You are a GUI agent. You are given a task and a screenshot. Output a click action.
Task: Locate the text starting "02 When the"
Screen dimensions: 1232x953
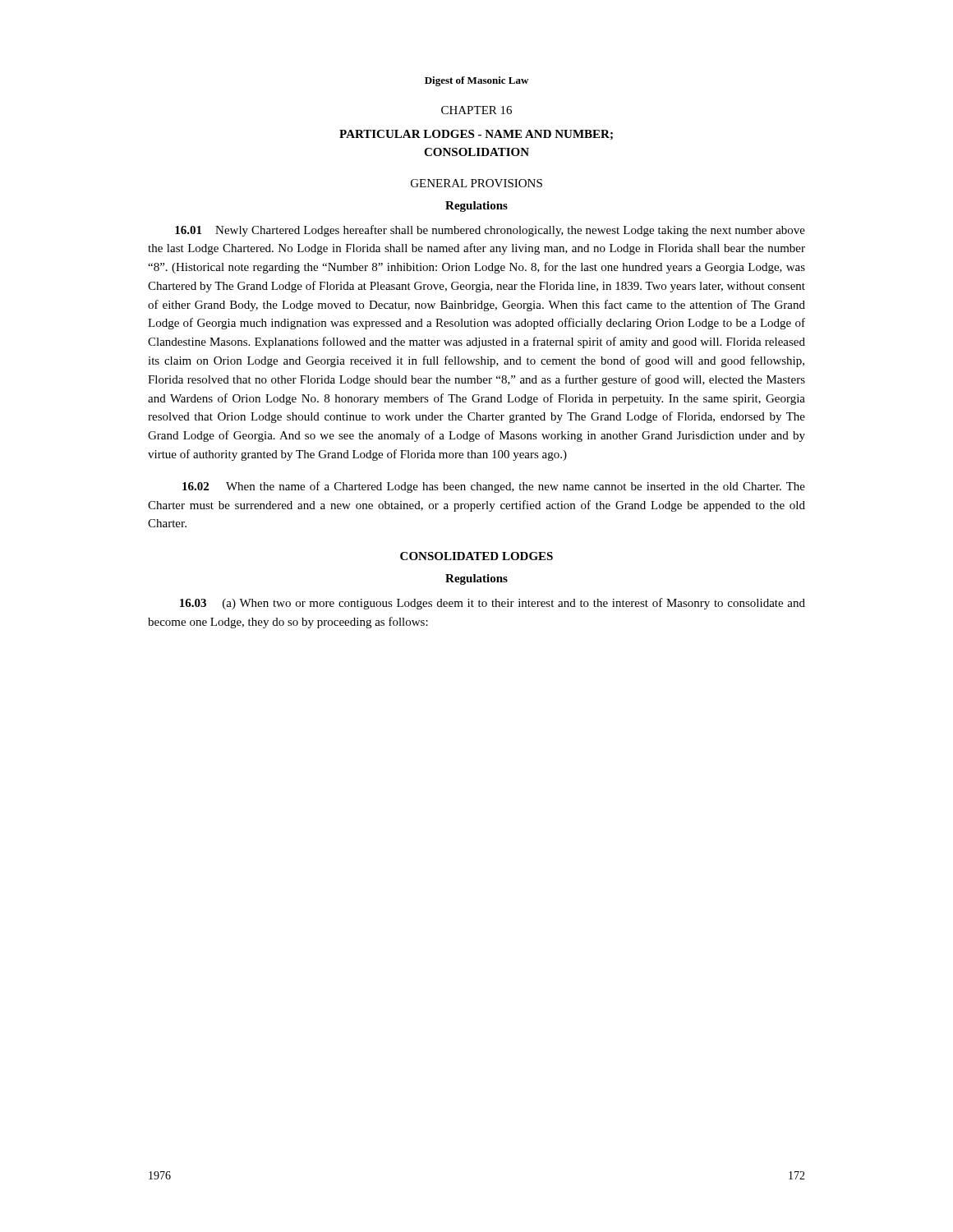tap(476, 505)
